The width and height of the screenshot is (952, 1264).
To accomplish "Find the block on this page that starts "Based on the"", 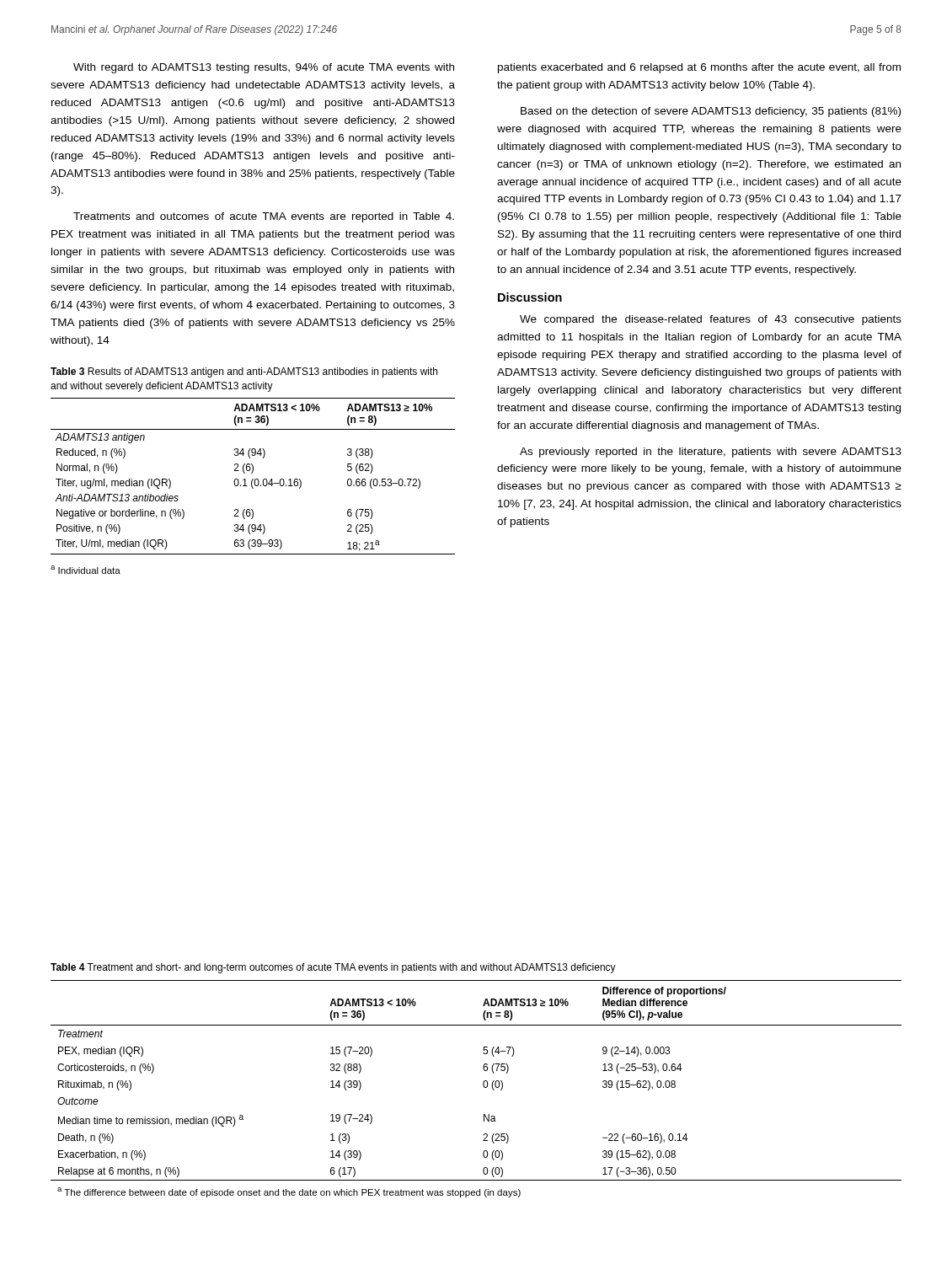I will pos(699,191).
